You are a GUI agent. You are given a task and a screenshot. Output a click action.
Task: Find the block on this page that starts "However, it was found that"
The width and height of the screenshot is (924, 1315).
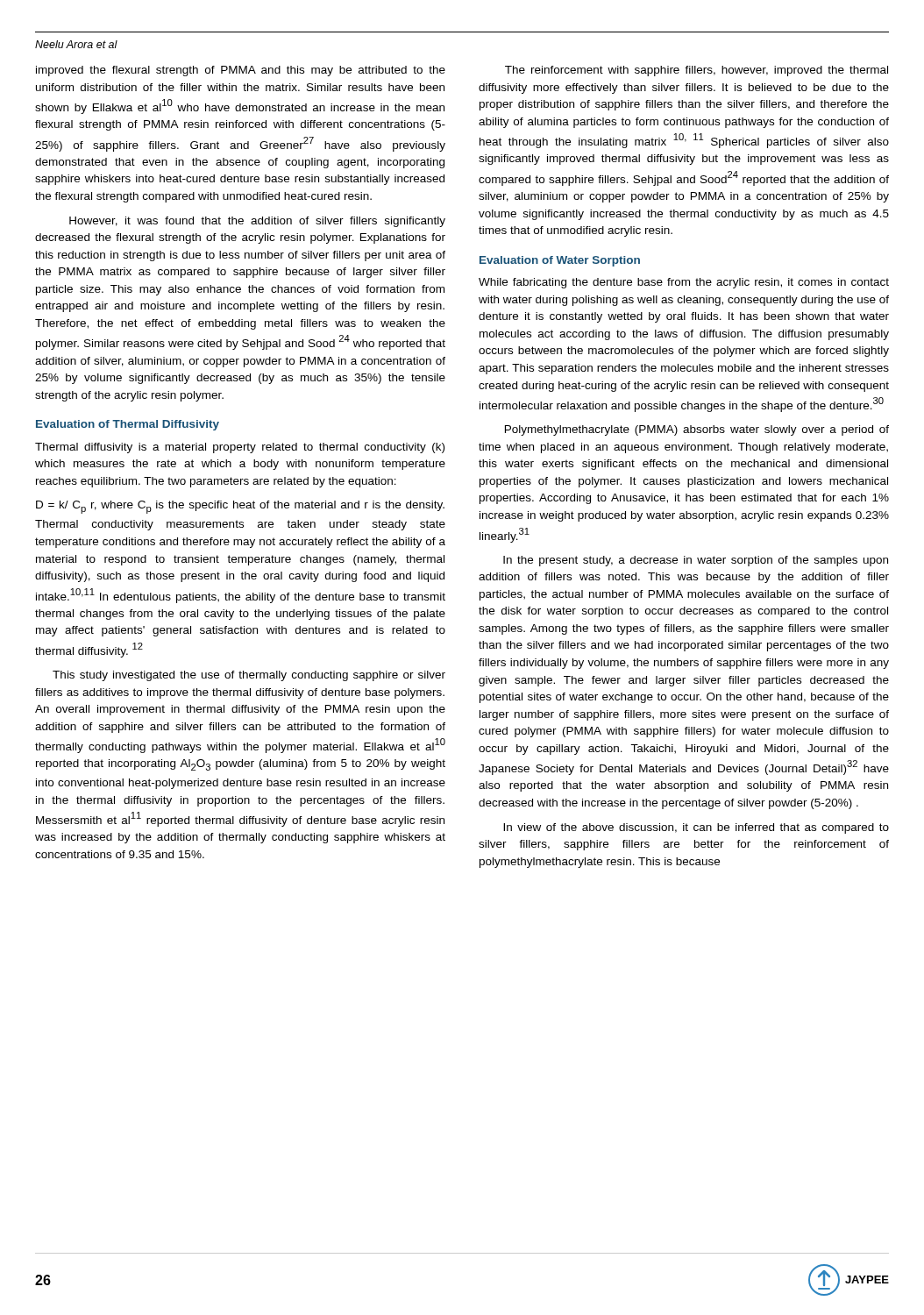coord(240,308)
